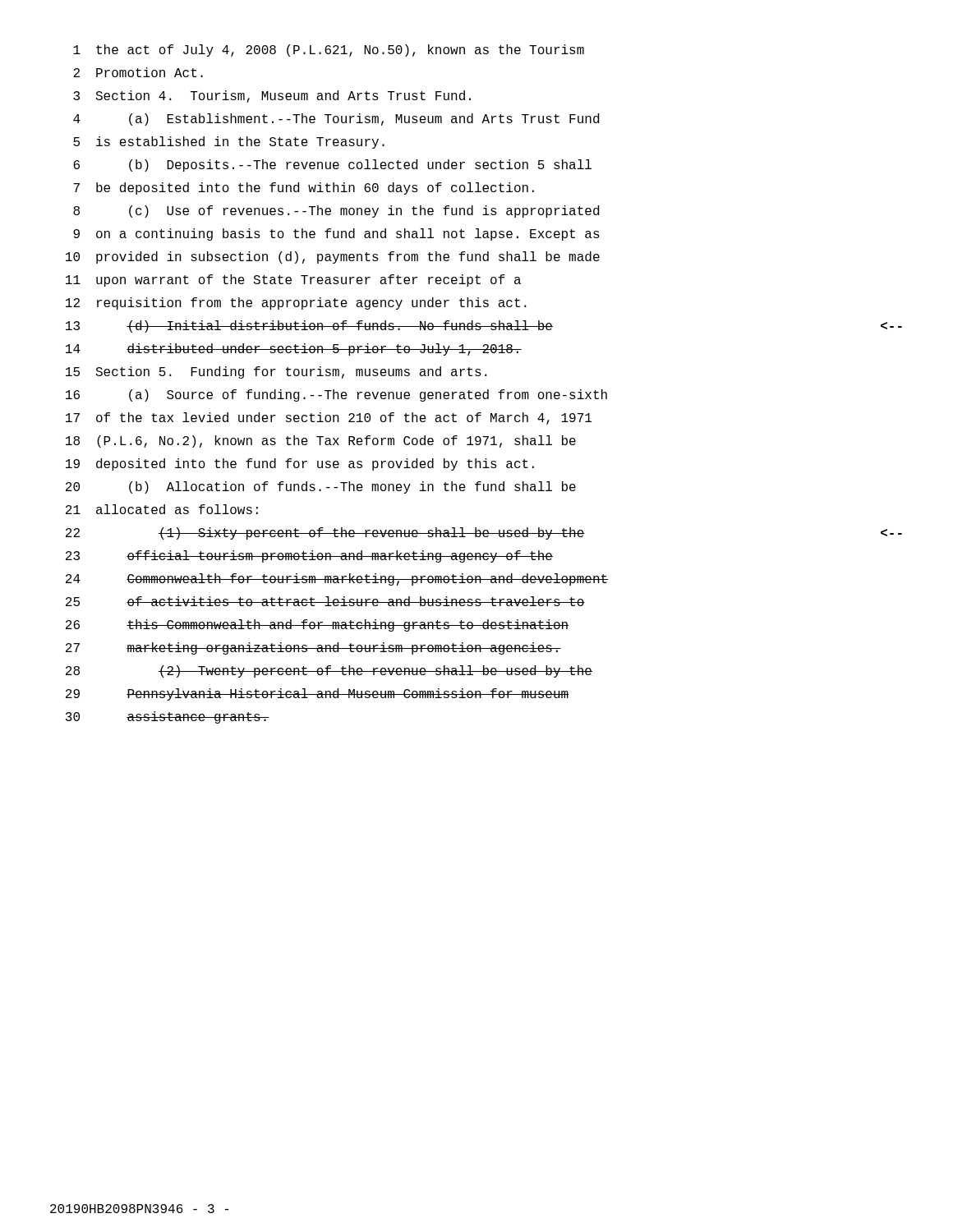Viewport: 953px width, 1232px height.
Task: Navigate to the text block starting "24 Commonwealth for tourism marketing,"
Action: pyautogui.click(x=476, y=580)
